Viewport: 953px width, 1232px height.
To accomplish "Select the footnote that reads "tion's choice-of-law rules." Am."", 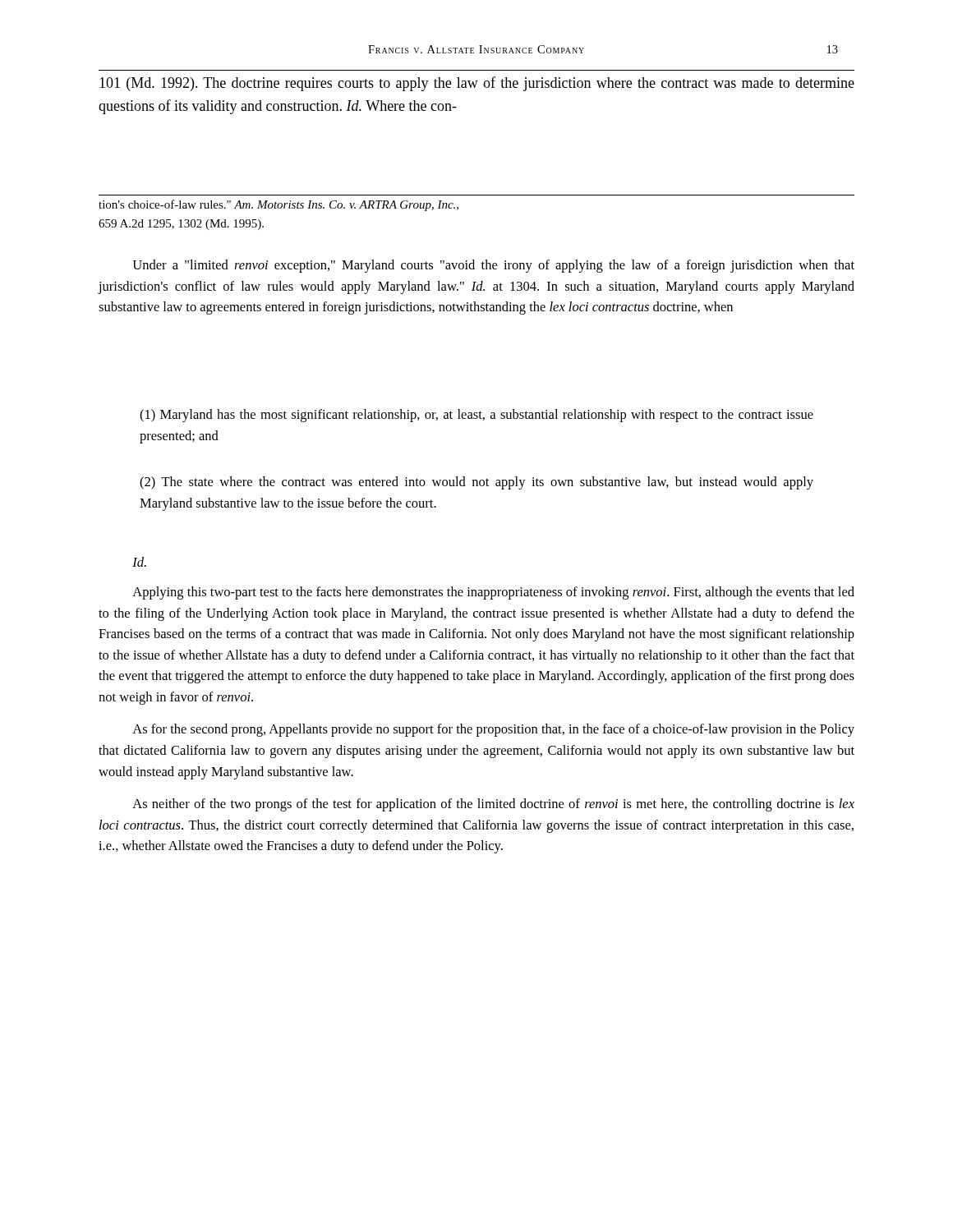I will pyautogui.click(x=279, y=214).
